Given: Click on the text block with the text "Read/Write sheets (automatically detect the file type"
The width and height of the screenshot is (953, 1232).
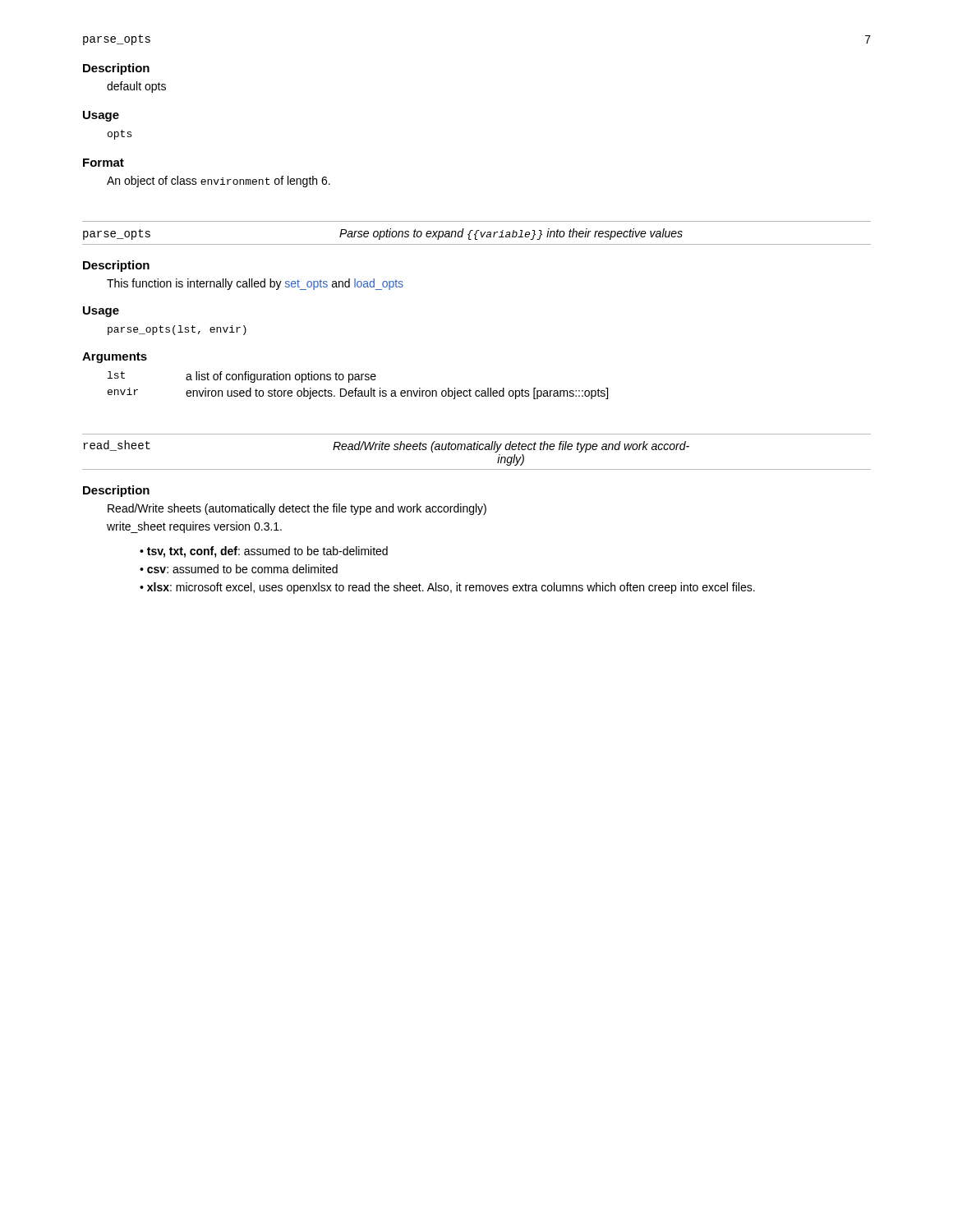Looking at the screenshot, I should (x=297, y=508).
